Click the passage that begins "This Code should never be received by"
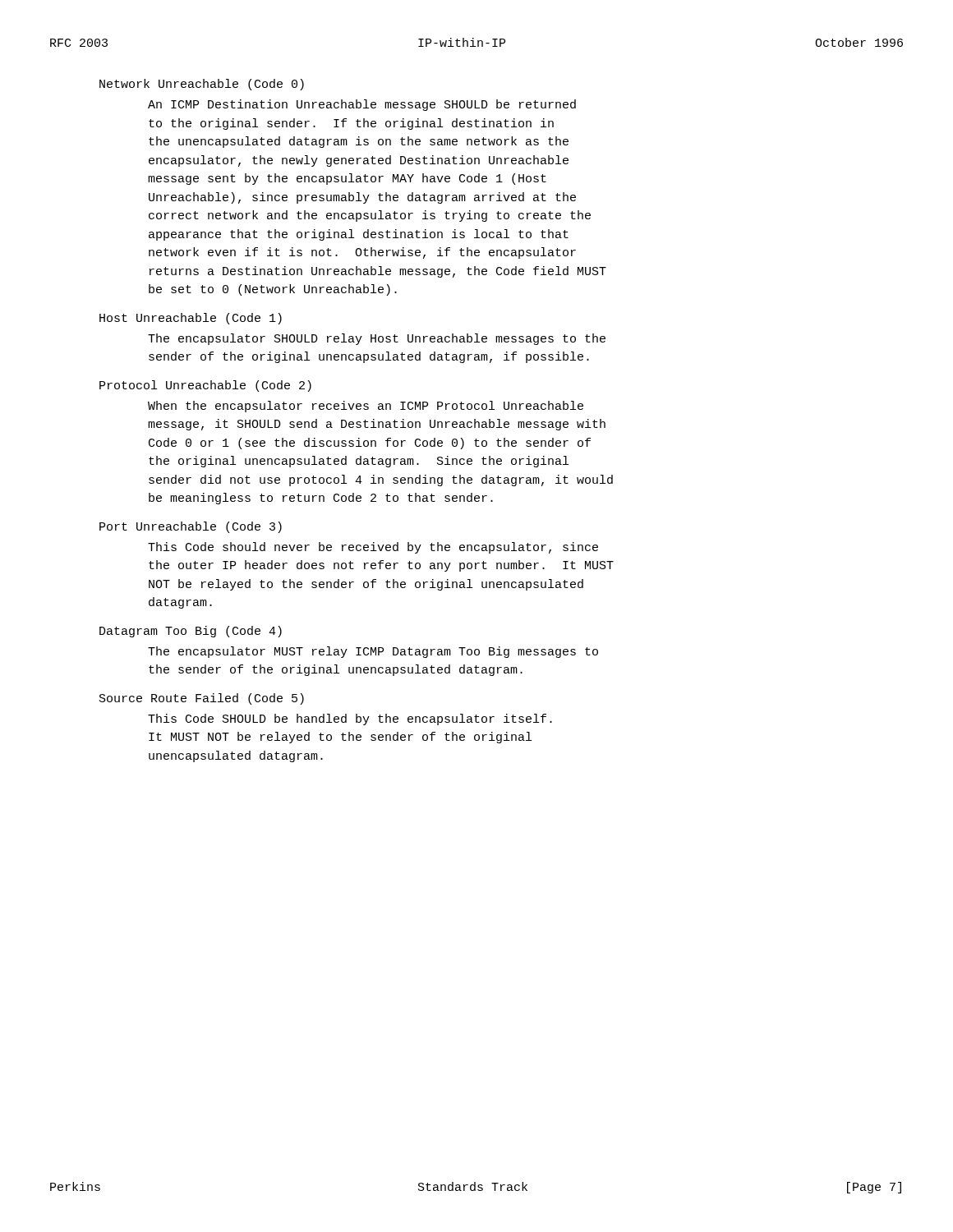Image resolution: width=953 pixels, height=1232 pixels. pyautogui.click(x=381, y=576)
